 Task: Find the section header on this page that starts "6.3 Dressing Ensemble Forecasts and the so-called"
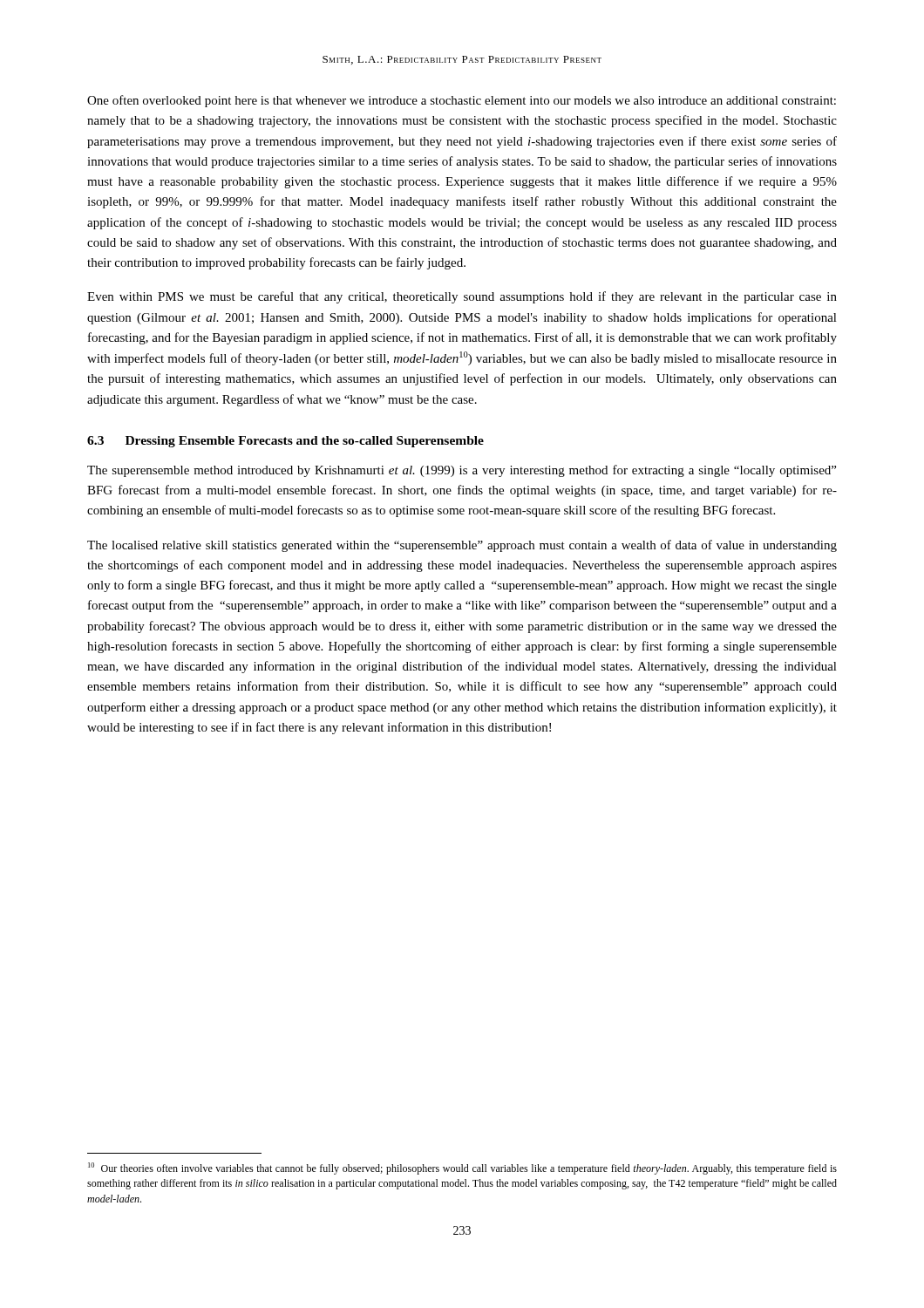(285, 440)
